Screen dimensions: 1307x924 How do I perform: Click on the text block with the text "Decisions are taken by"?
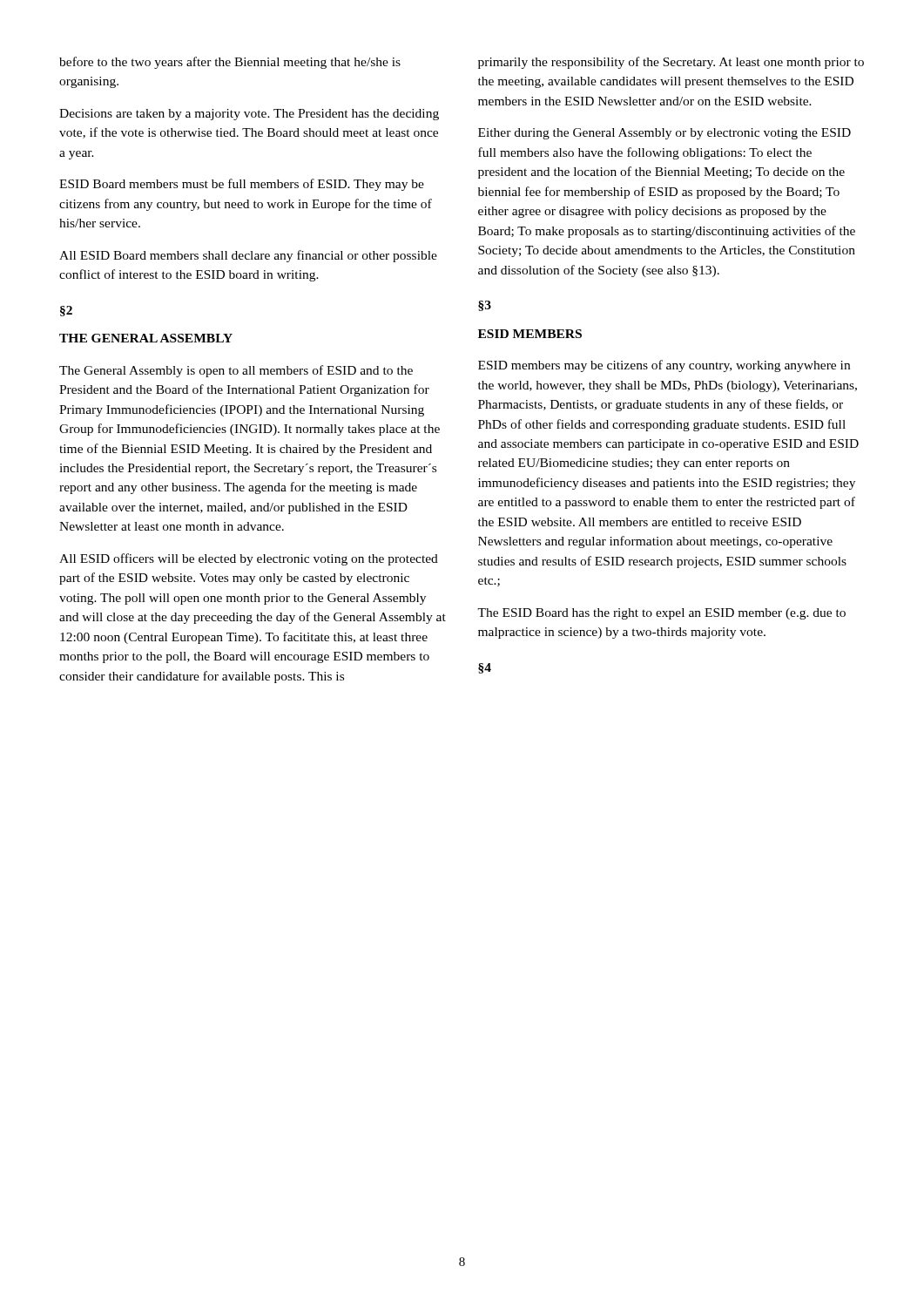tap(253, 133)
